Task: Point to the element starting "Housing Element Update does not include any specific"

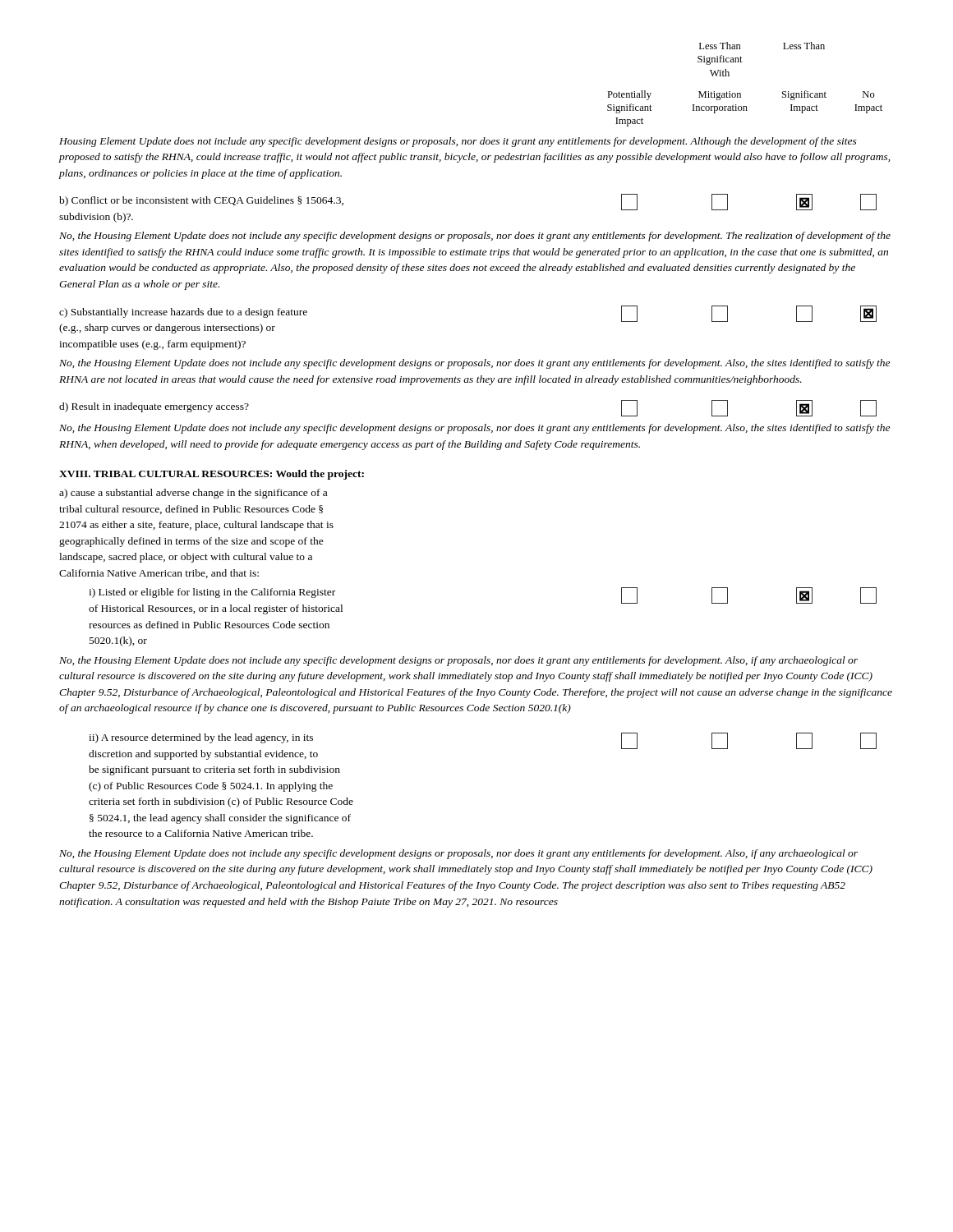Action: pos(475,157)
